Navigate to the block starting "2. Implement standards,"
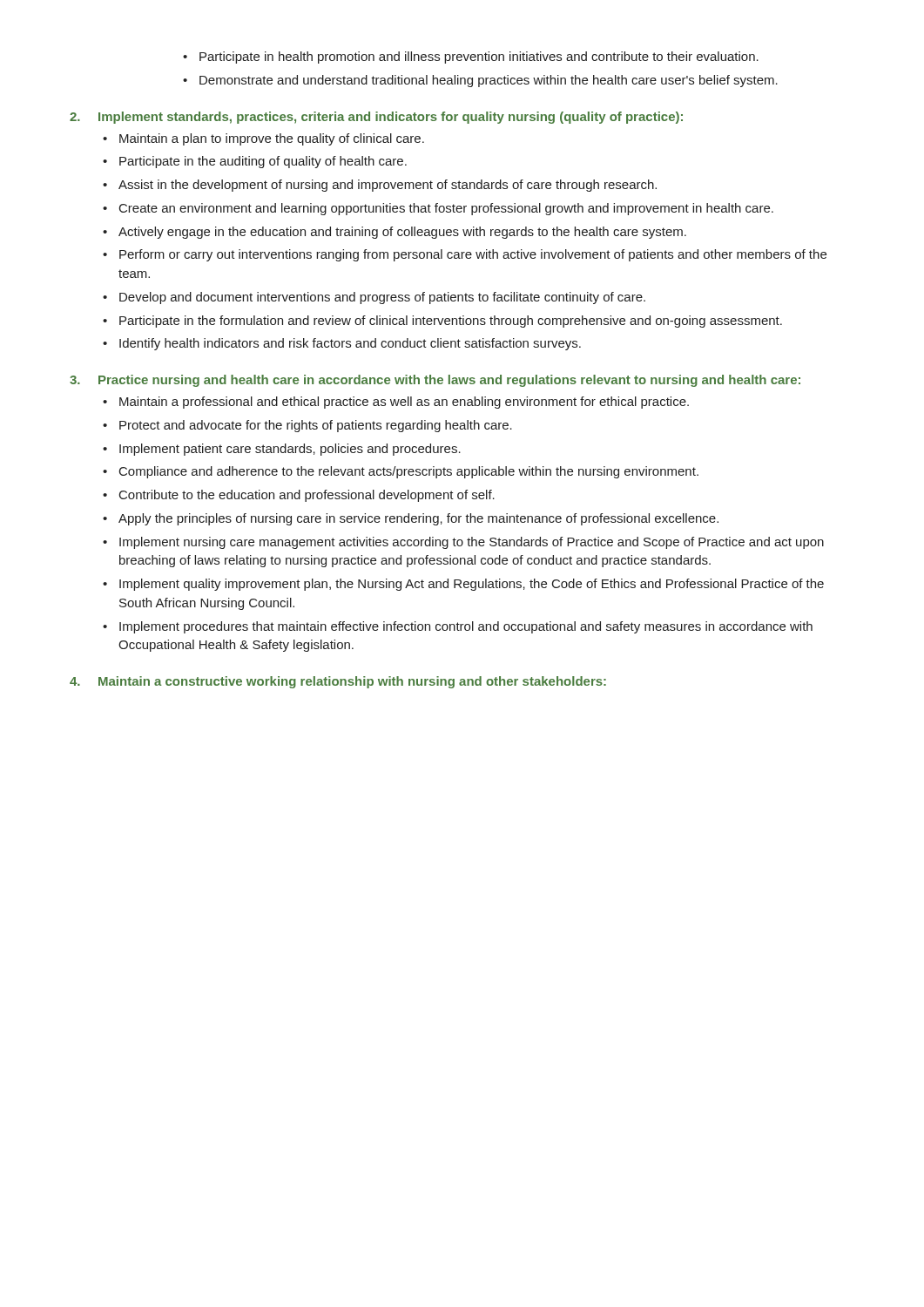This screenshot has height=1307, width=924. [377, 116]
